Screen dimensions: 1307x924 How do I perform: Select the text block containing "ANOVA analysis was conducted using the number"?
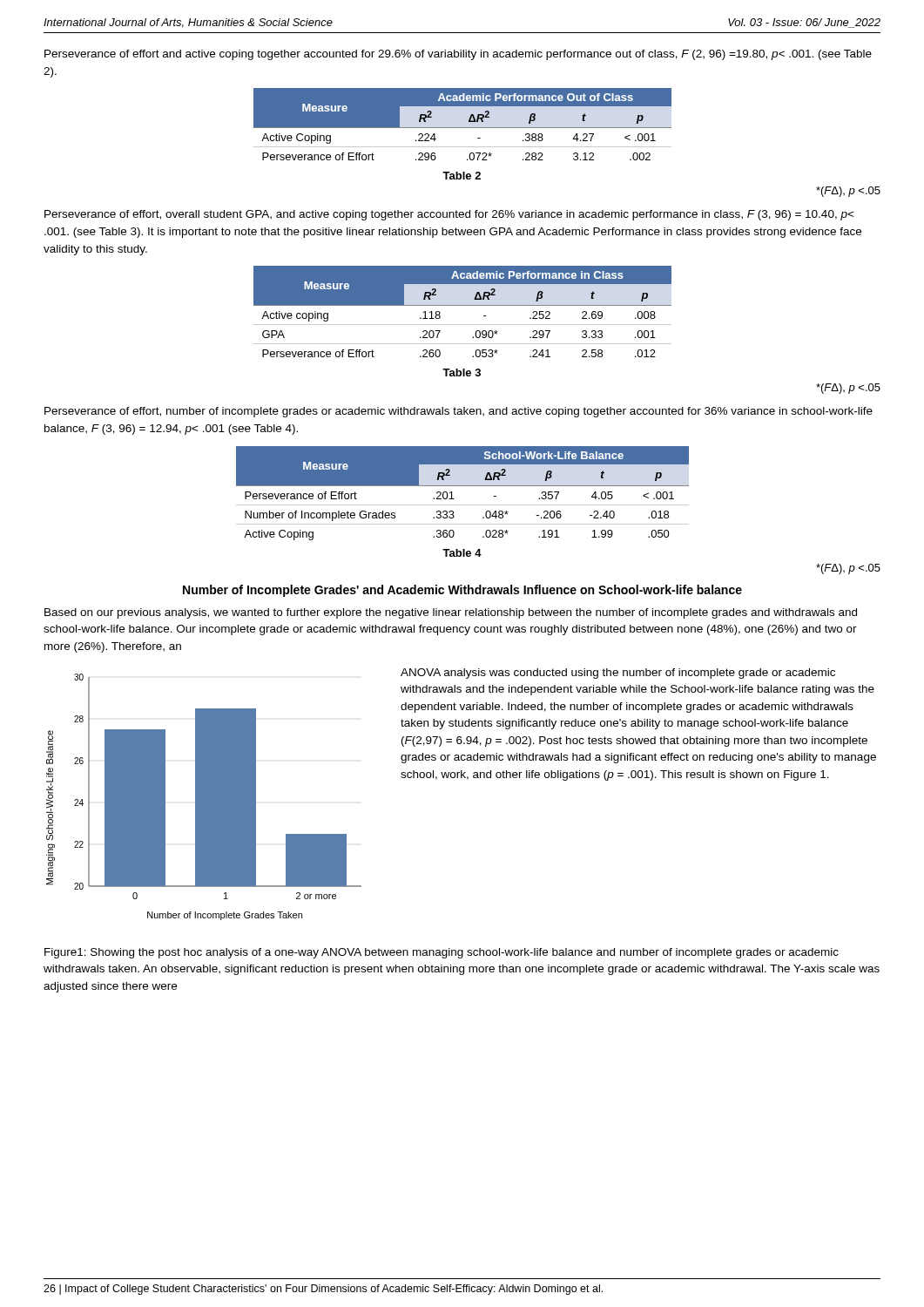(641, 723)
